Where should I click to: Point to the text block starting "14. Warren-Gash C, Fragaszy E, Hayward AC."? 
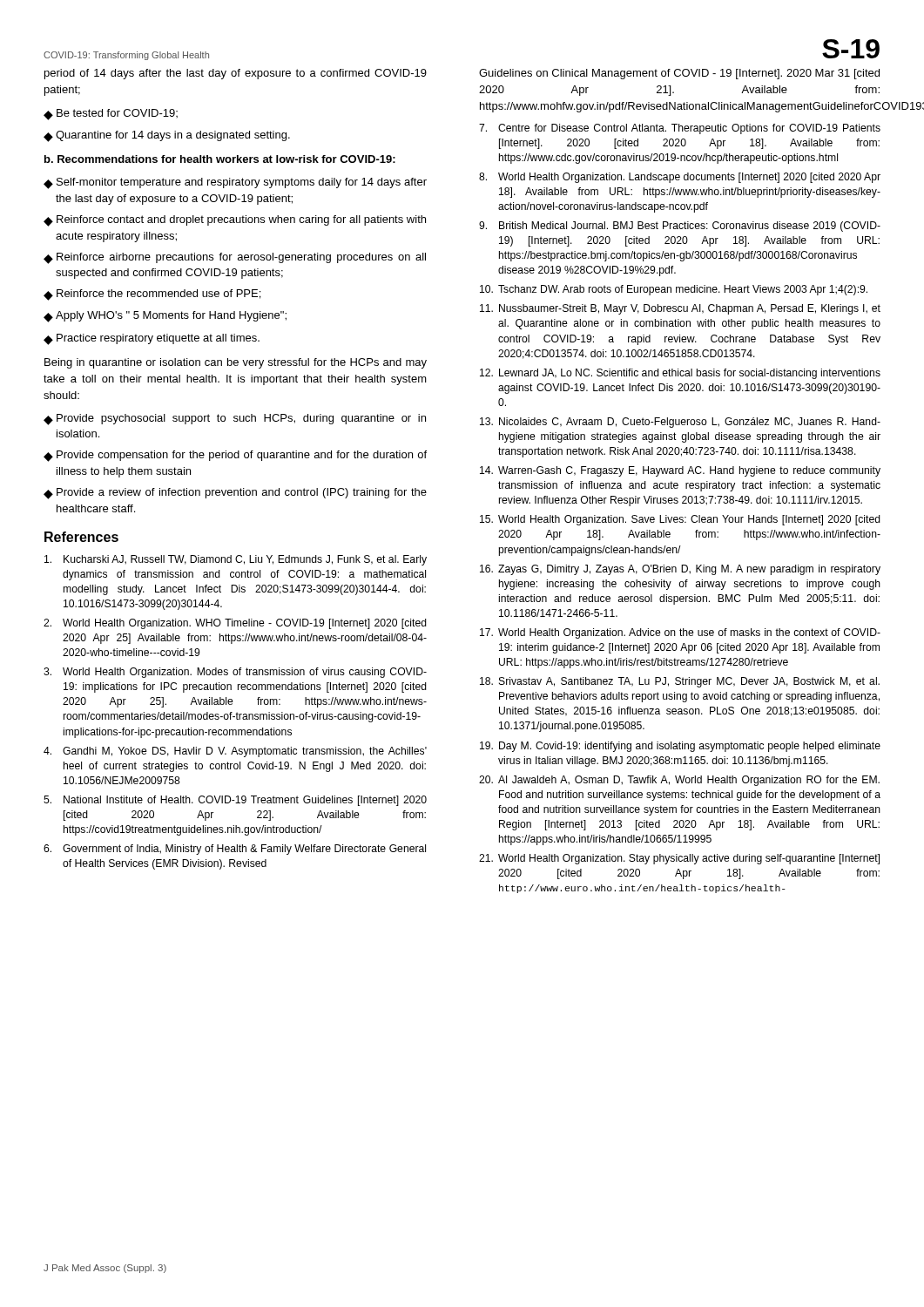point(680,486)
